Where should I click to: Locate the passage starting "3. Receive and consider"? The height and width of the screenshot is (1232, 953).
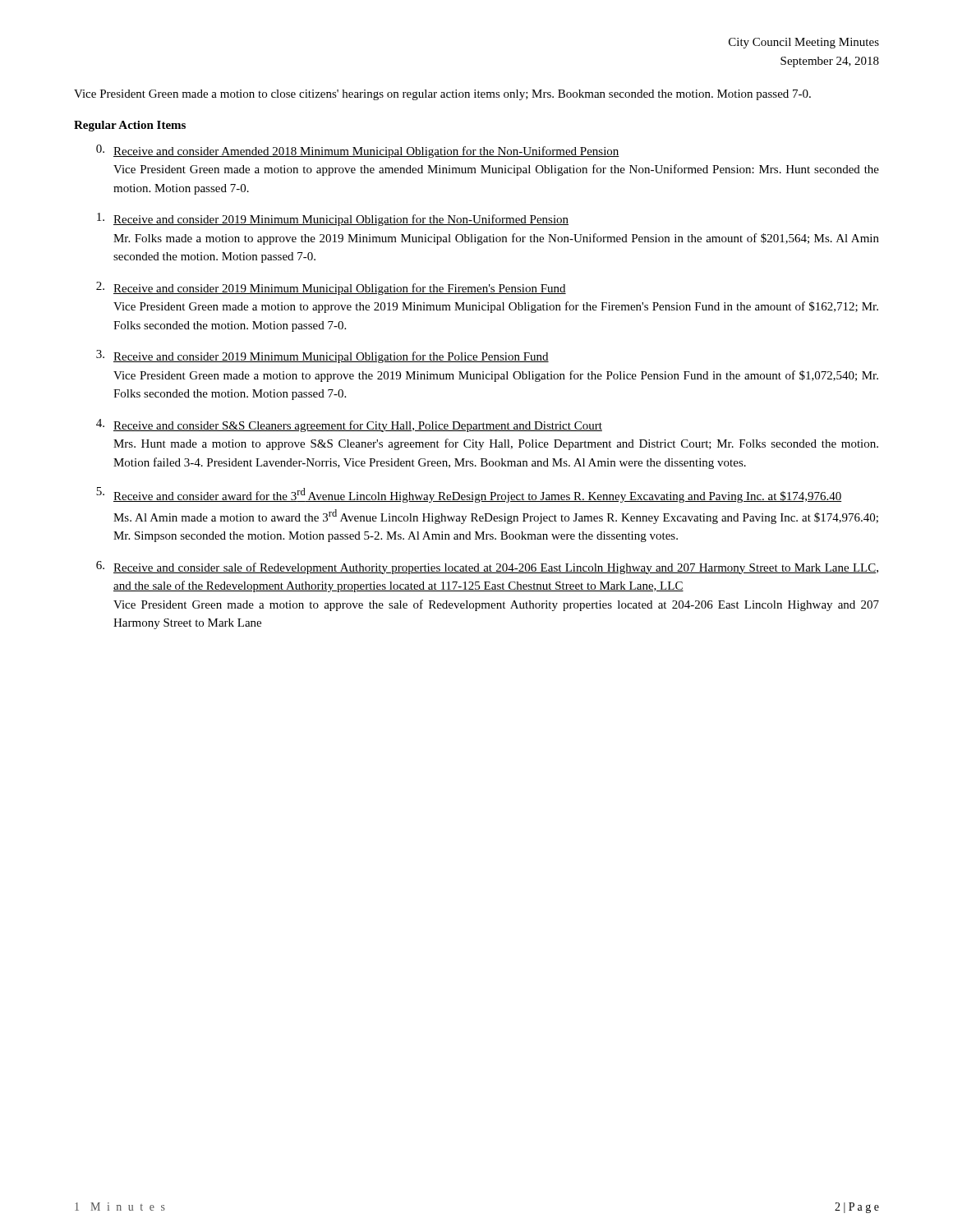coord(476,375)
